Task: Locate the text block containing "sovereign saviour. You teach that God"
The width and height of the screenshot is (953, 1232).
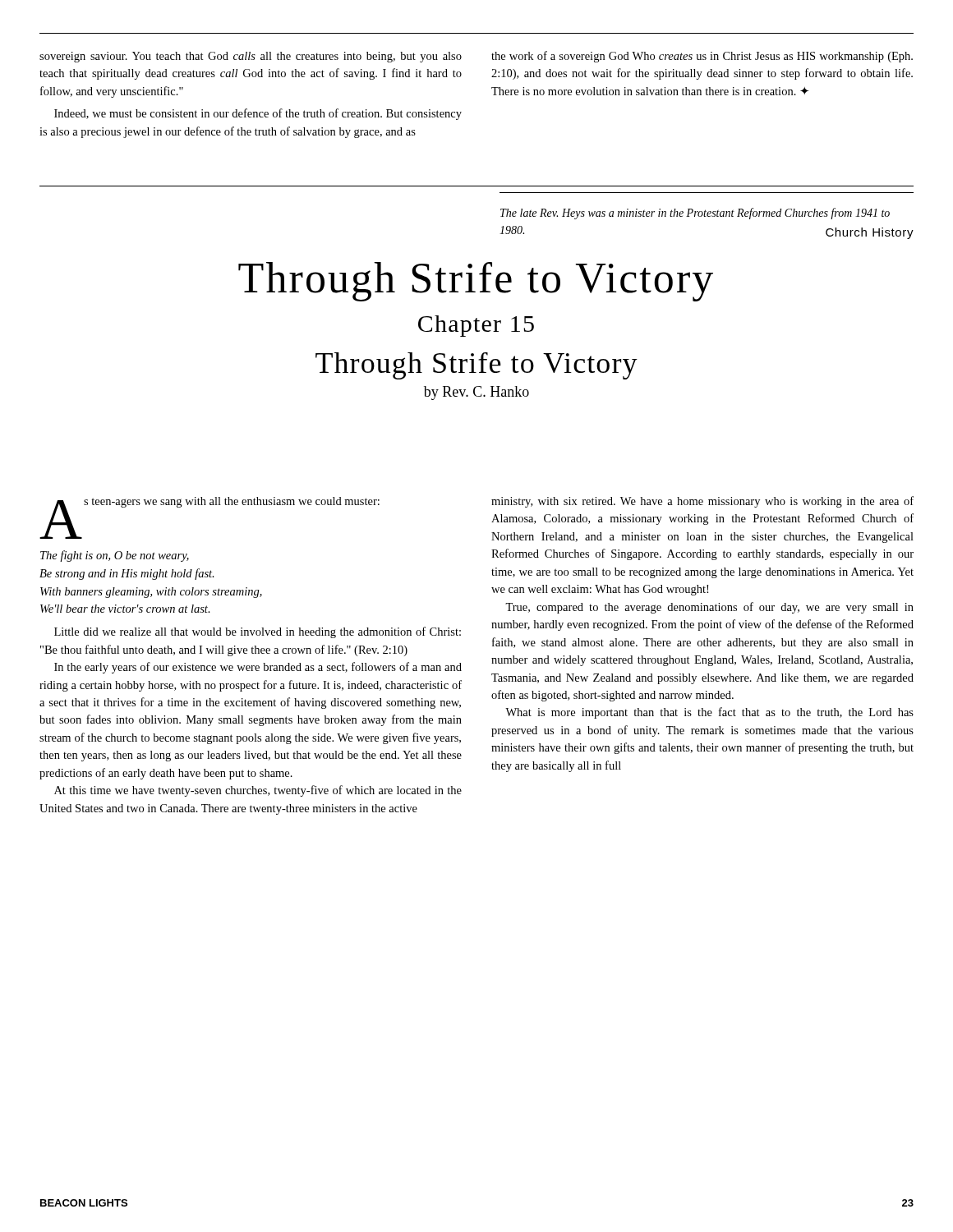Action: click(251, 57)
